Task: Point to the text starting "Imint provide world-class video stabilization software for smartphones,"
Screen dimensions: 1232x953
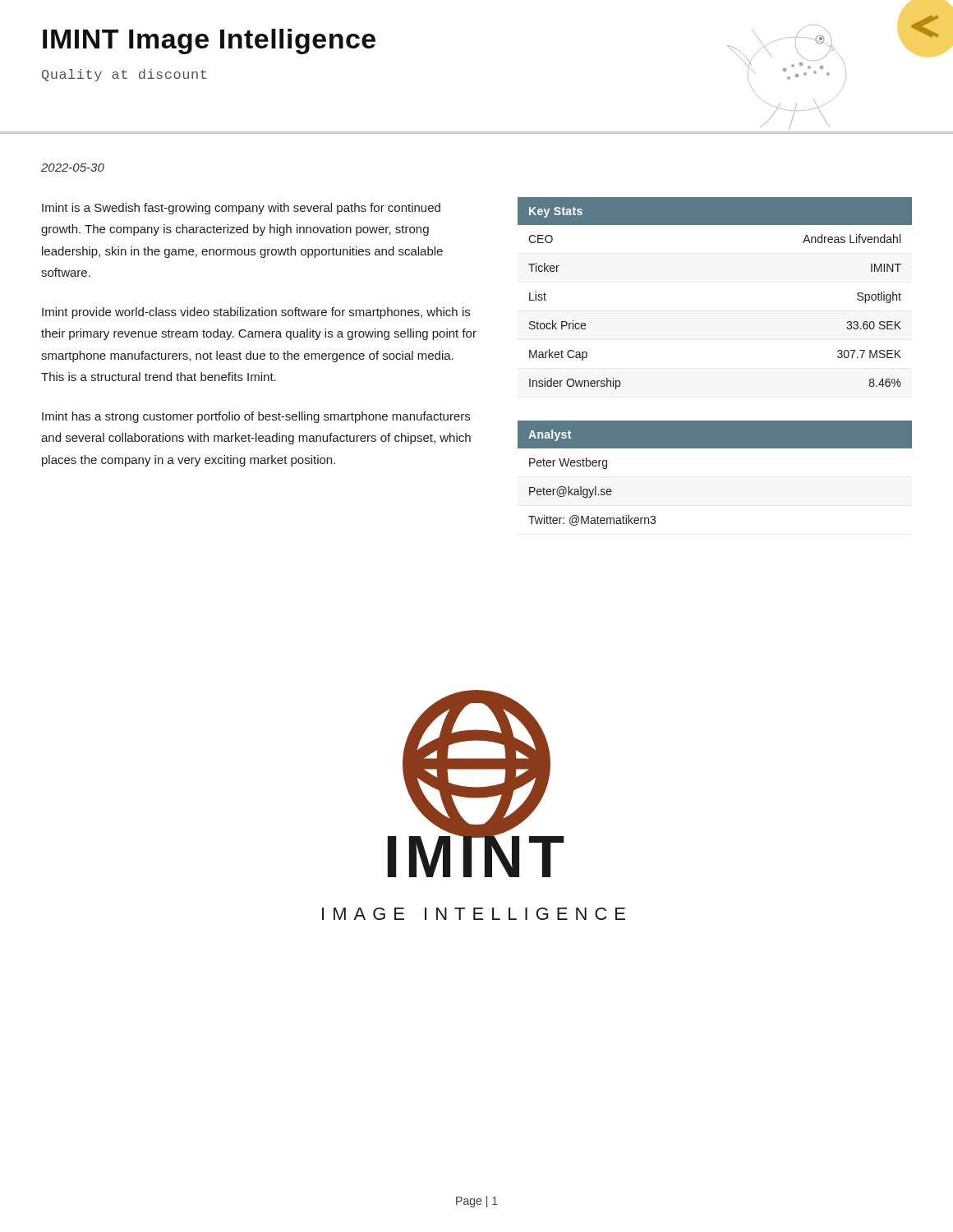Action: 259,344
